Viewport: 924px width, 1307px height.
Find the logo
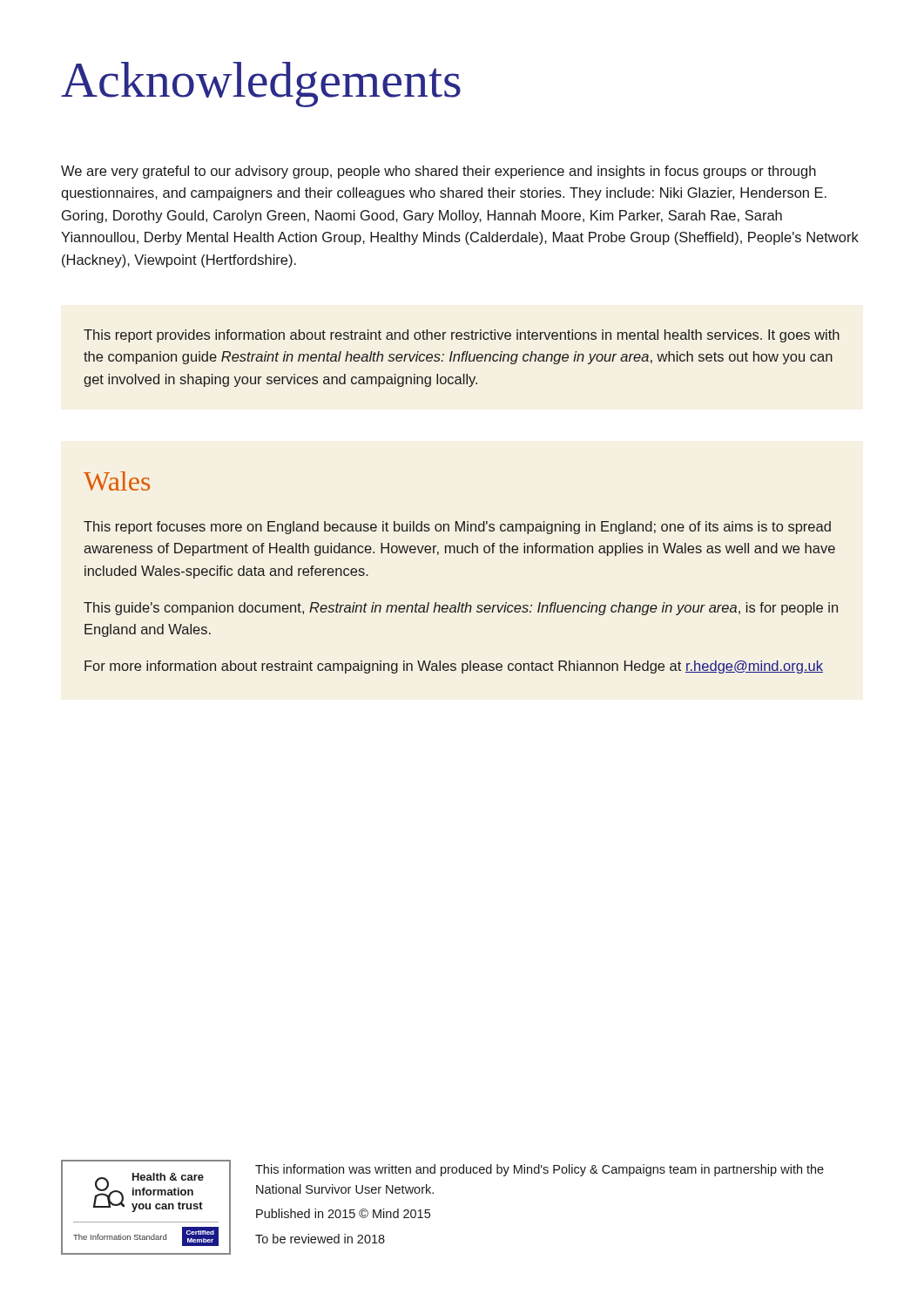[146, 1207]
